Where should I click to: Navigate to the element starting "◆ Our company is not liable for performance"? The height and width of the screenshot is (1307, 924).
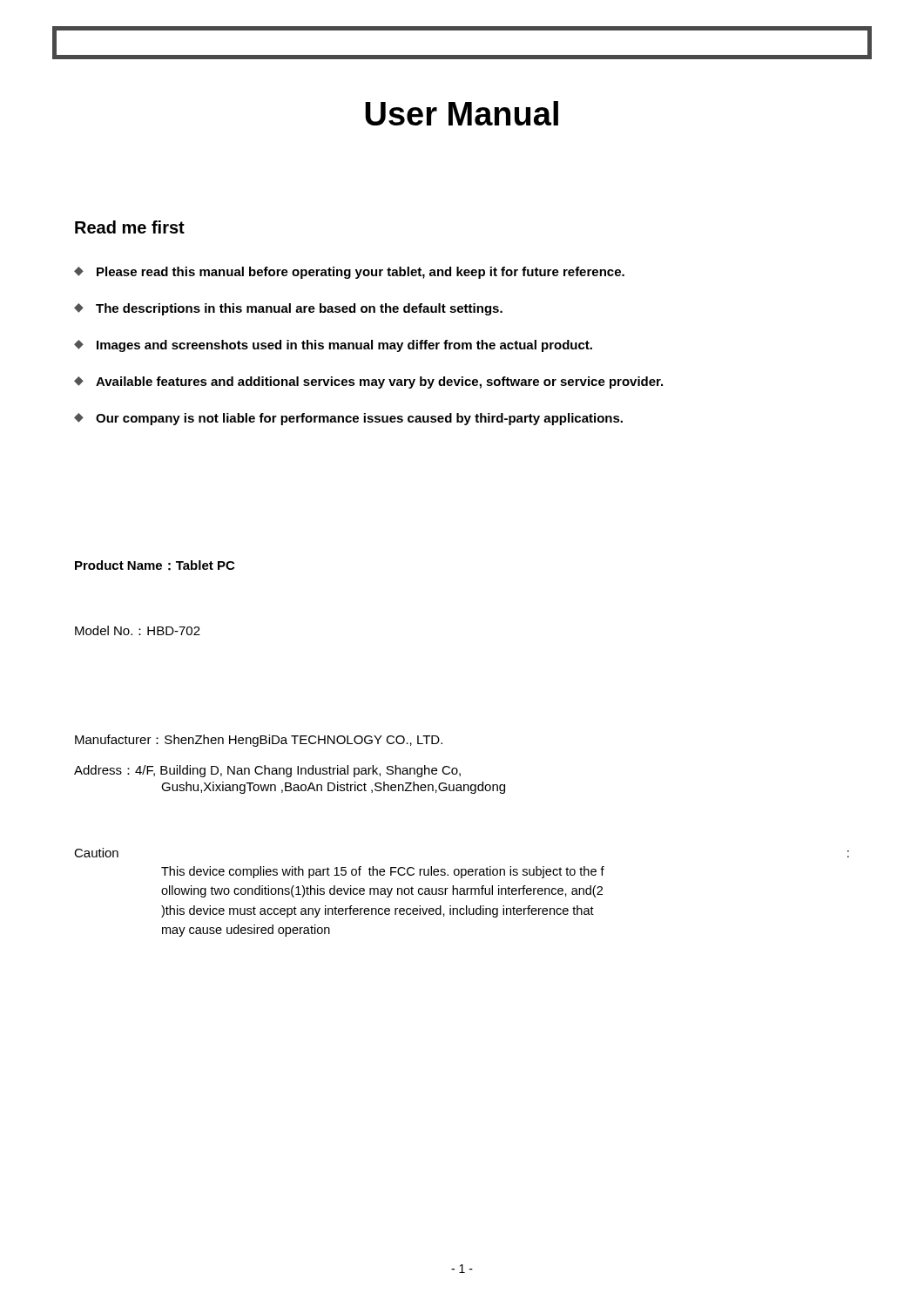[x=349, y=418]
